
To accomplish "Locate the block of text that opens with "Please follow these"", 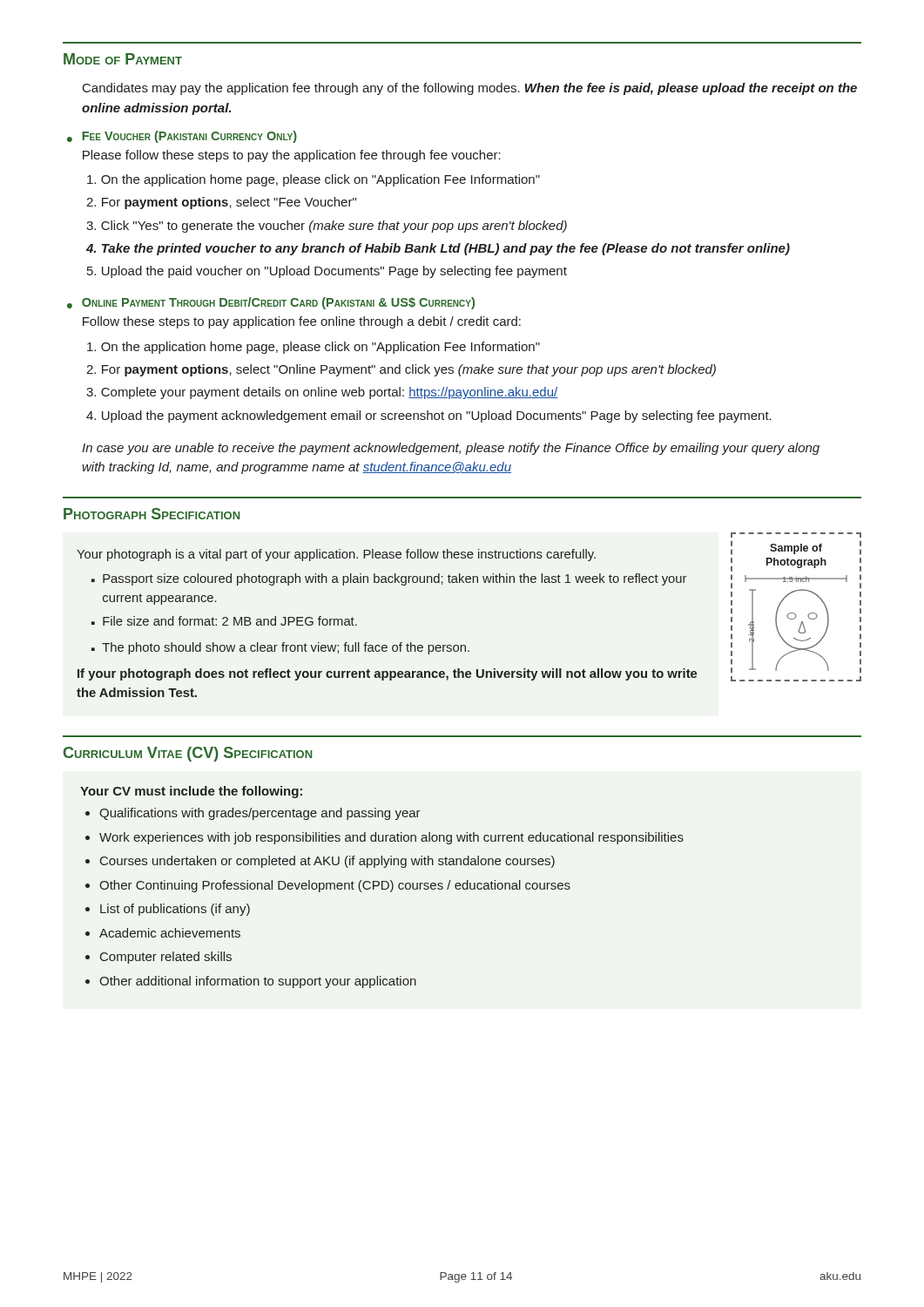I will pyautogui.click(x=291, y=154).
